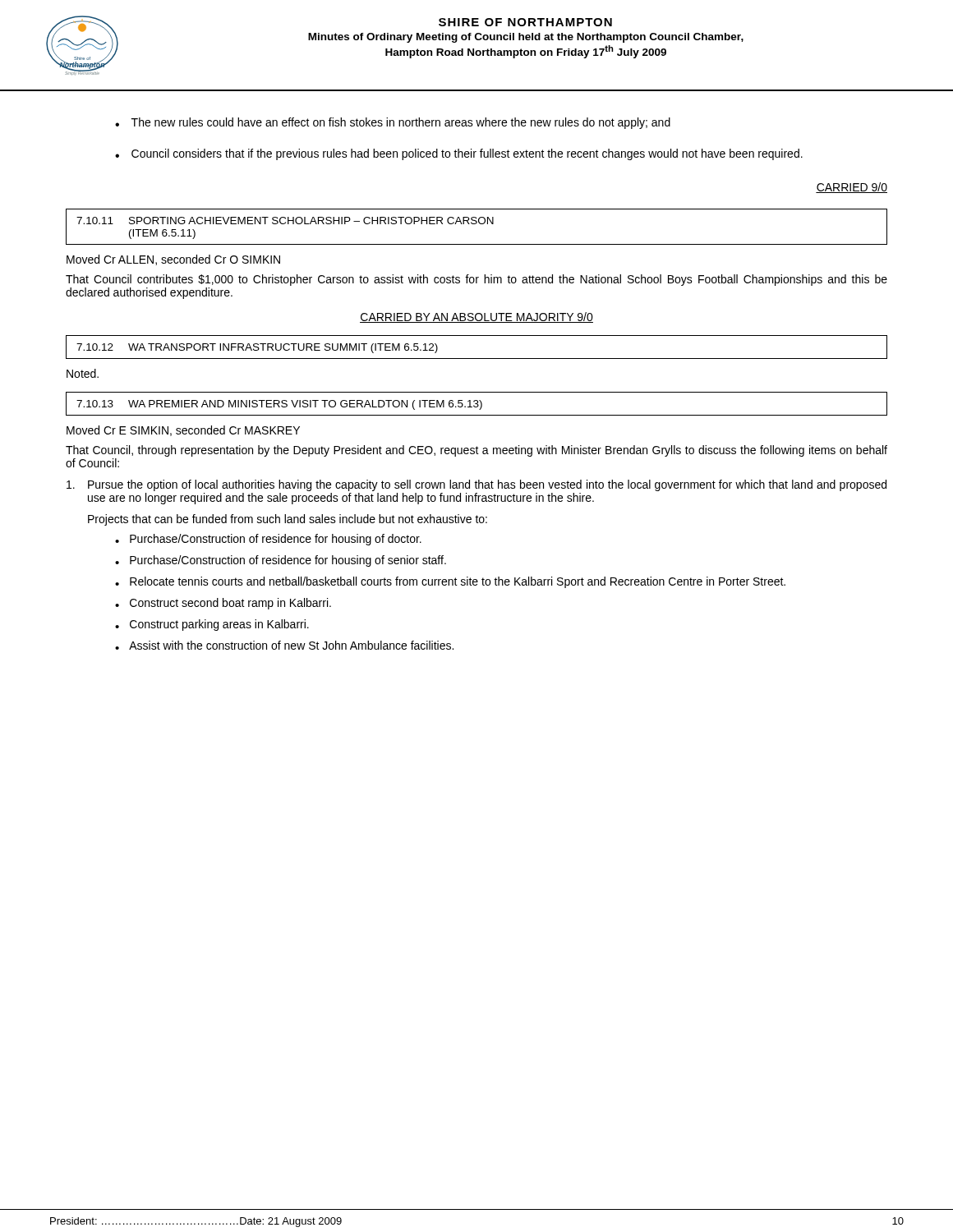953x1232 pixels.
Task: Where is the passage that starts "CARRIED BY AN ABSOLUTE"?
Action: [x=476, y=317]
